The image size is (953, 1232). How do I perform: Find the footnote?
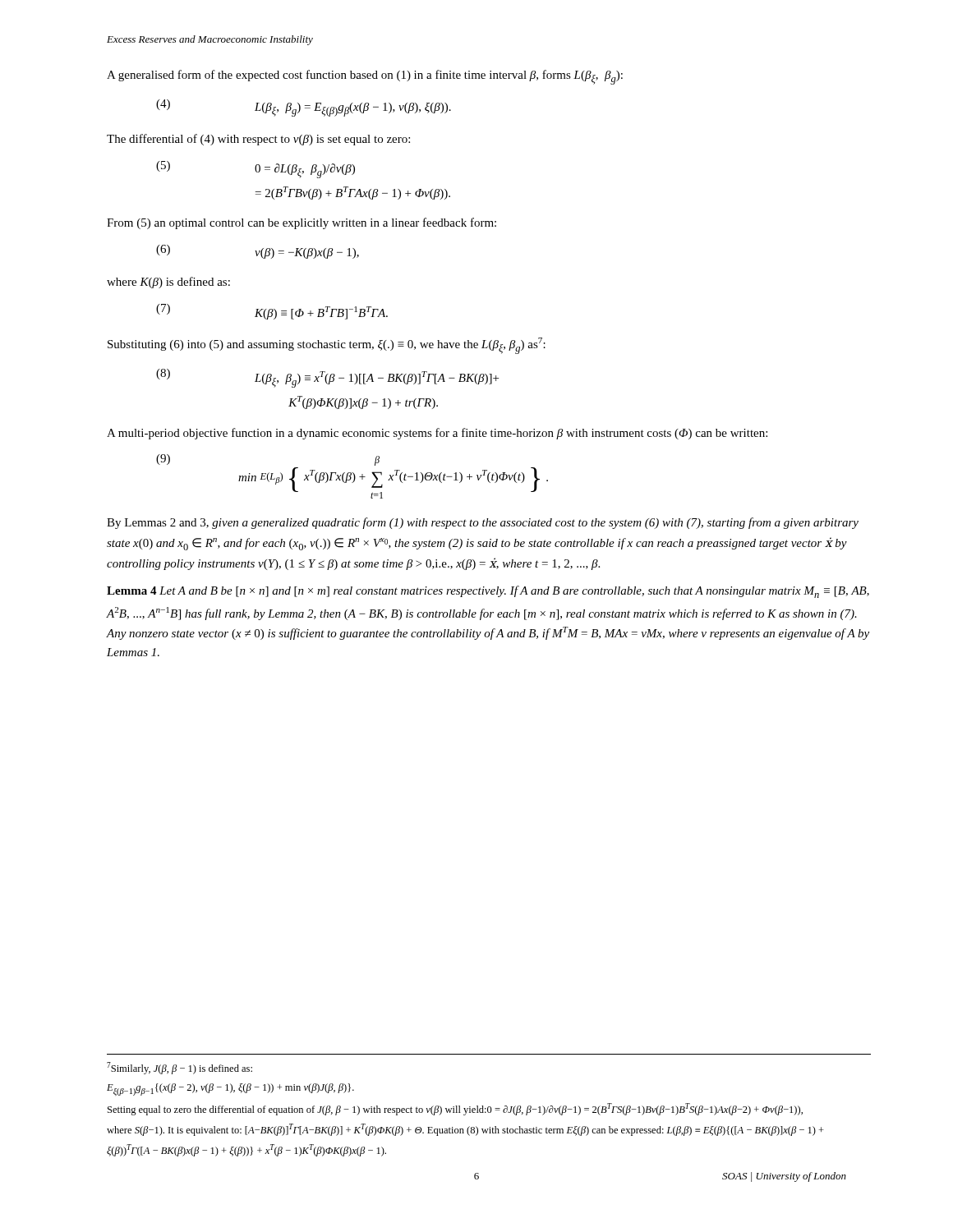pyautogui.click(x=489, y=1109)
